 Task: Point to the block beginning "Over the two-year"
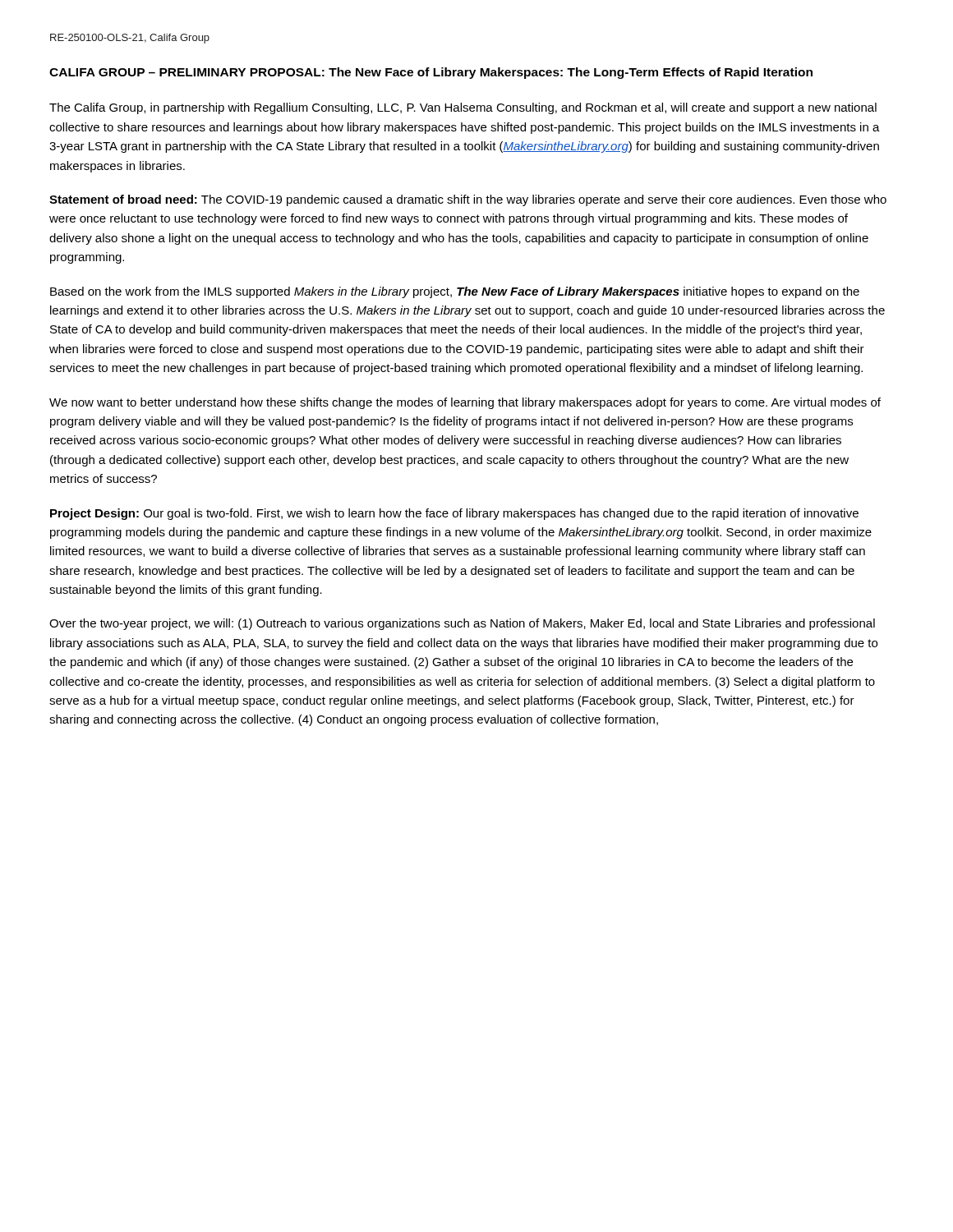[x=464, y=671]
